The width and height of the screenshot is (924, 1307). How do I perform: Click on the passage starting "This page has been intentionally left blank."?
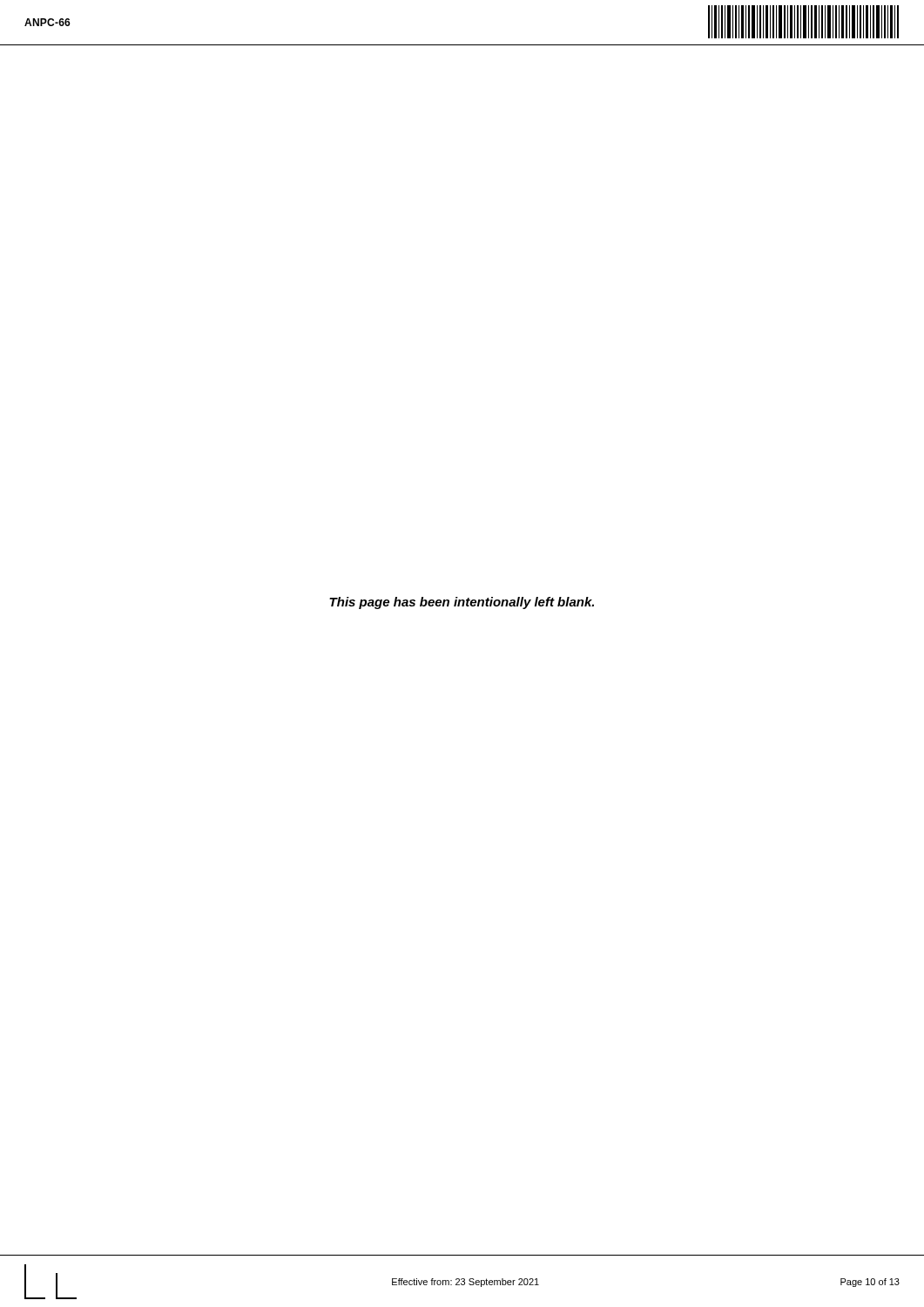click(x=462, y=601)
